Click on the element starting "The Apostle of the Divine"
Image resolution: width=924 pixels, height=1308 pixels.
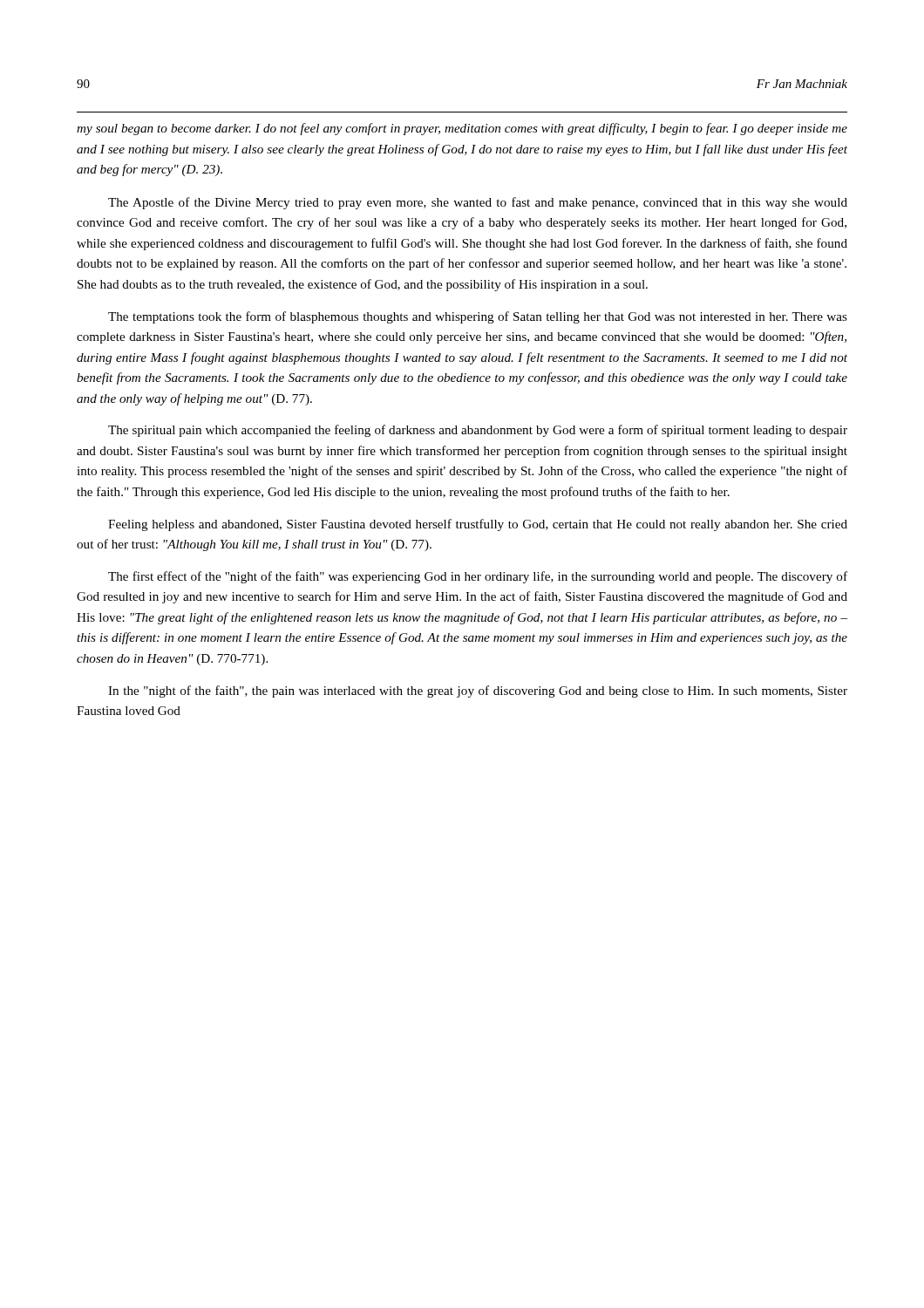point(462,243)
